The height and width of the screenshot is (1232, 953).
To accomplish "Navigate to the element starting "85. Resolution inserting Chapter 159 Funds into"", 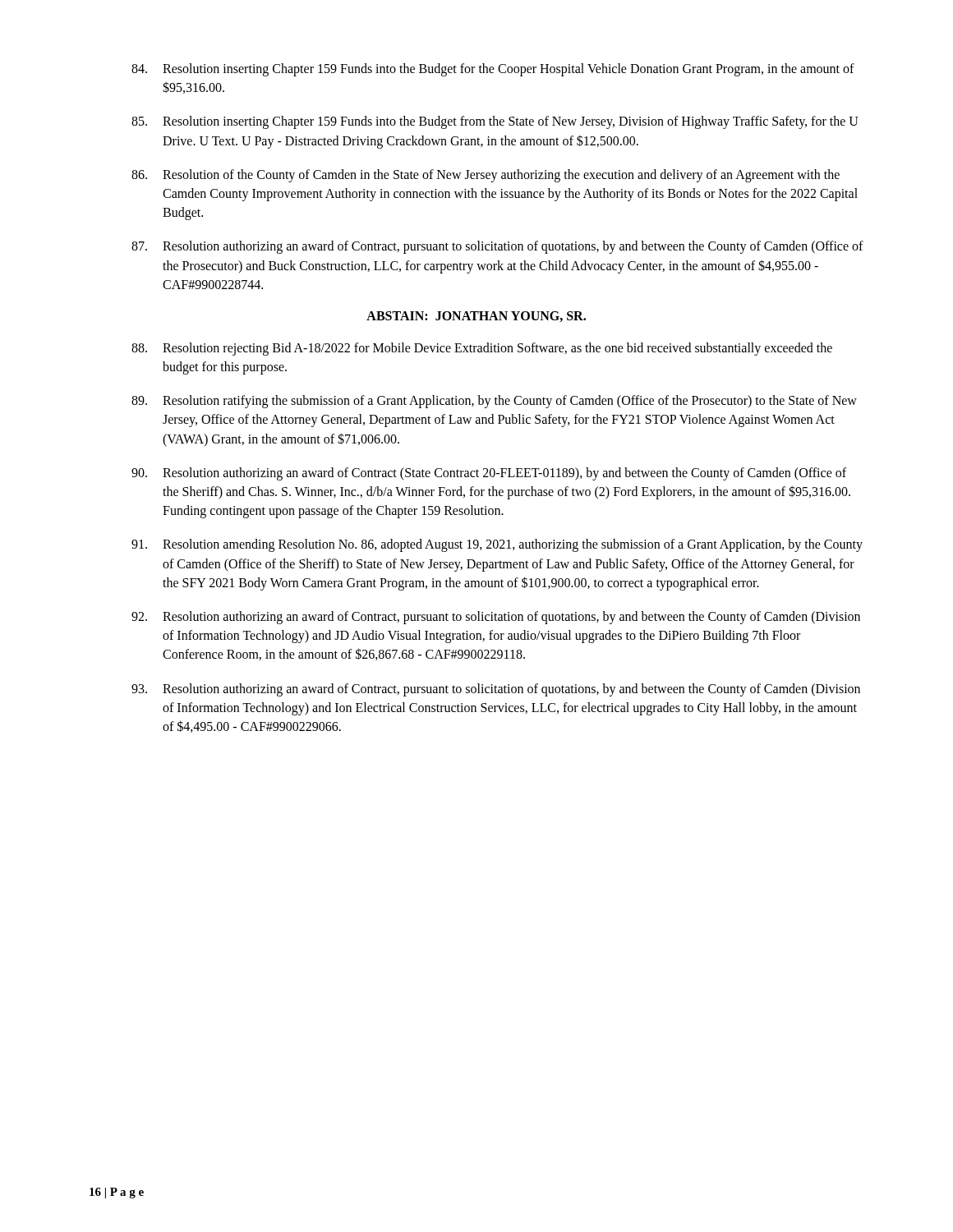I will (476, 131).
